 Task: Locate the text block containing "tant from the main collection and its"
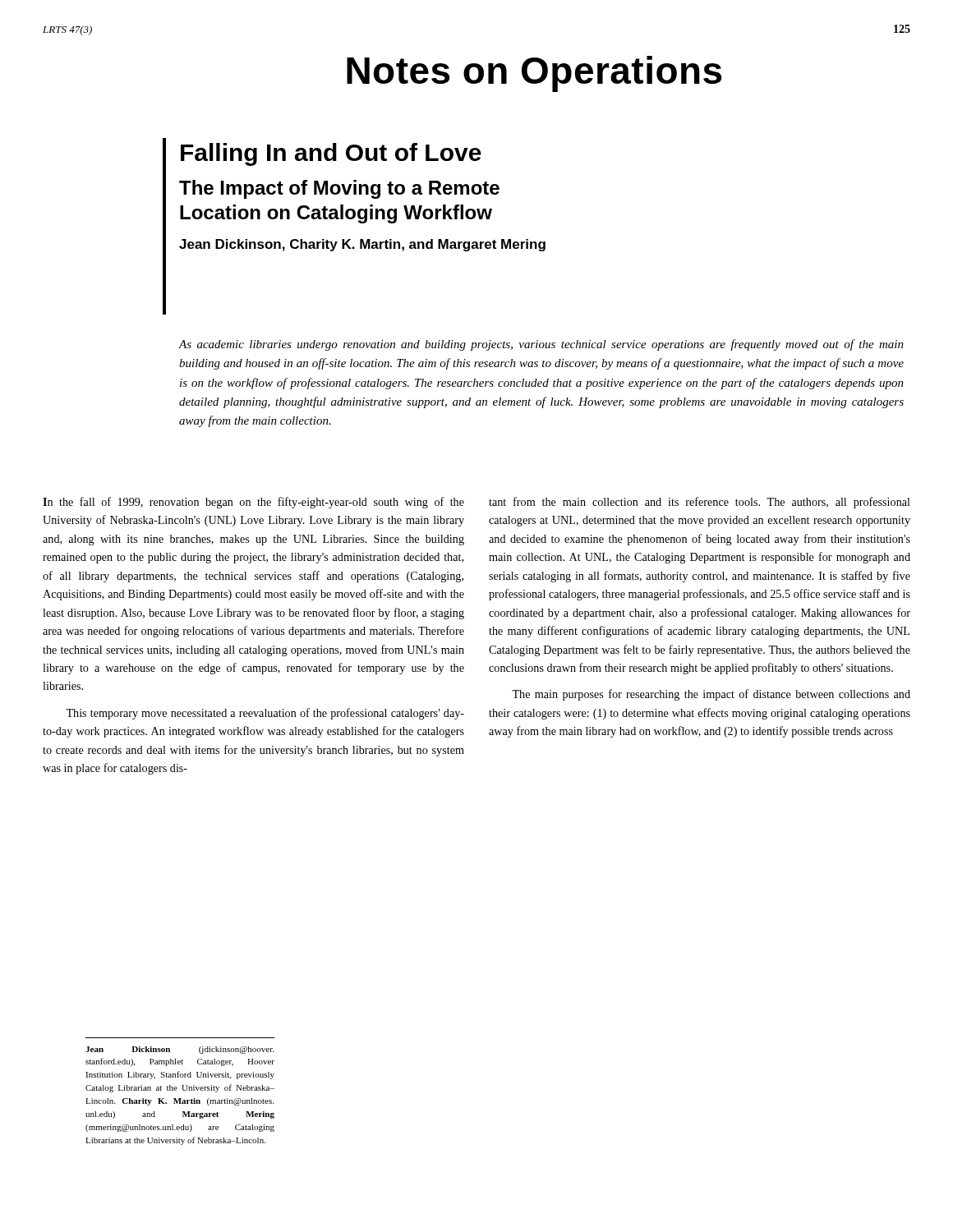700,617
